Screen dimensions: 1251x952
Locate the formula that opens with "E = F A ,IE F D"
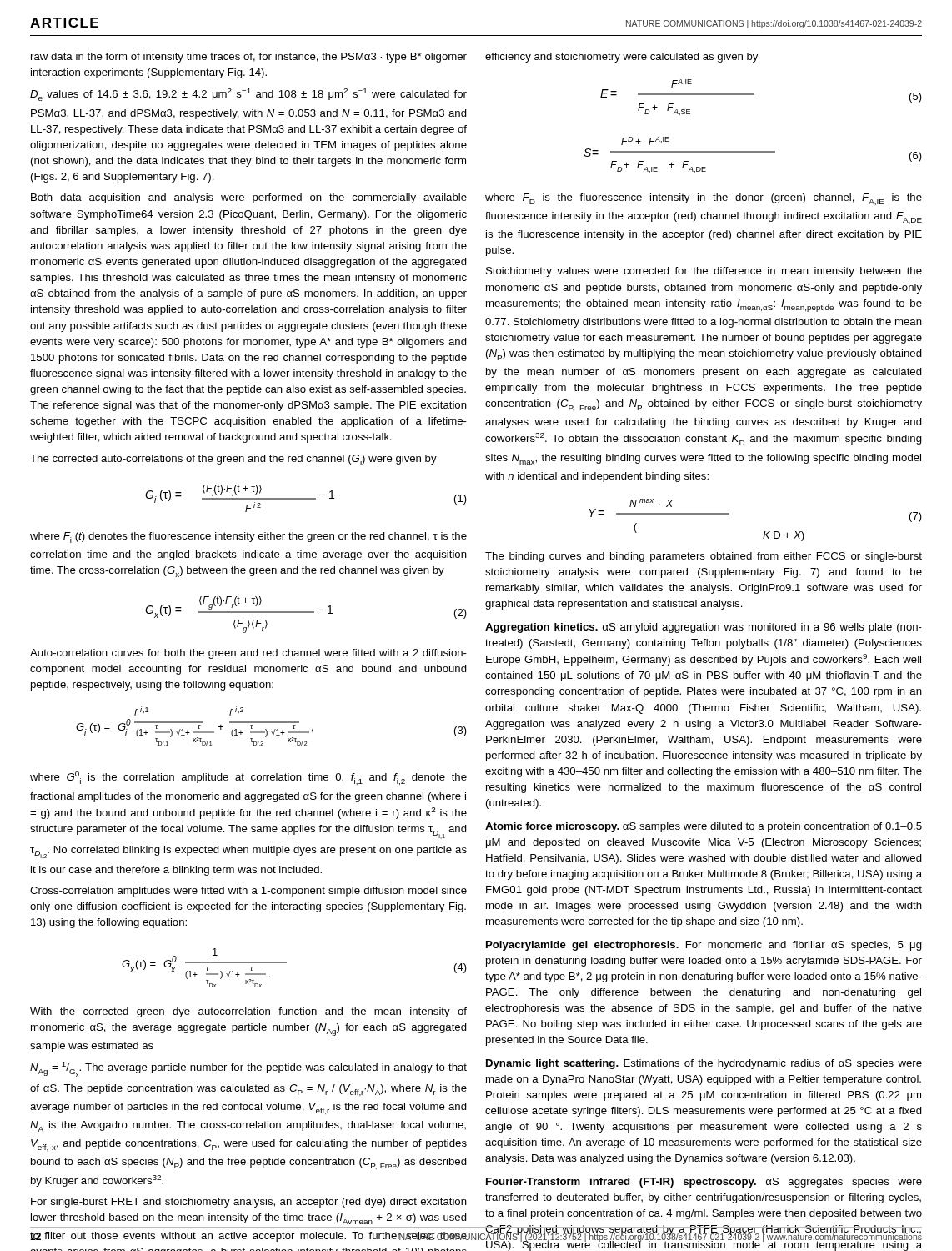pos(704,96)
